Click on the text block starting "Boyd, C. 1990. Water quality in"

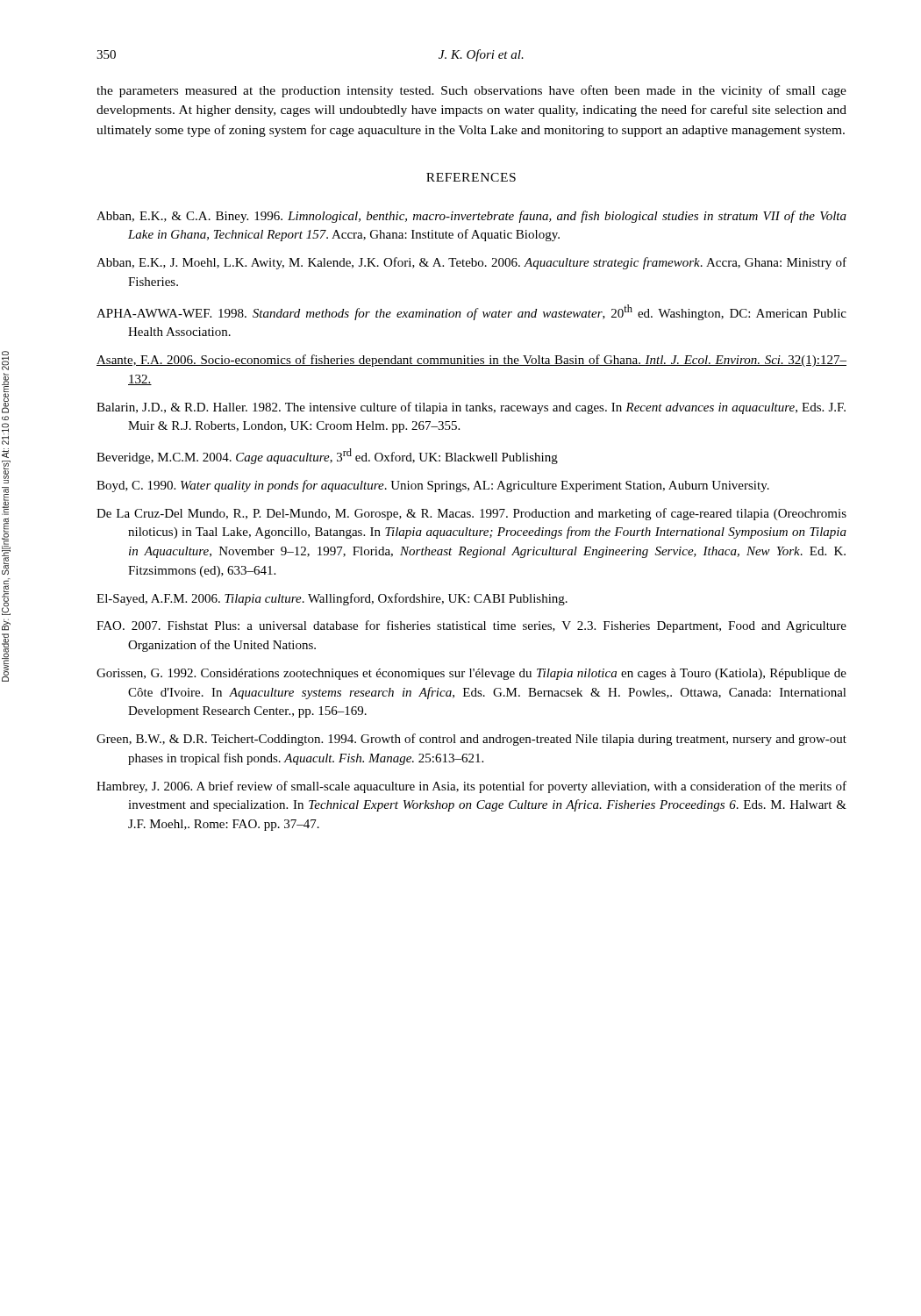[433, 485]
